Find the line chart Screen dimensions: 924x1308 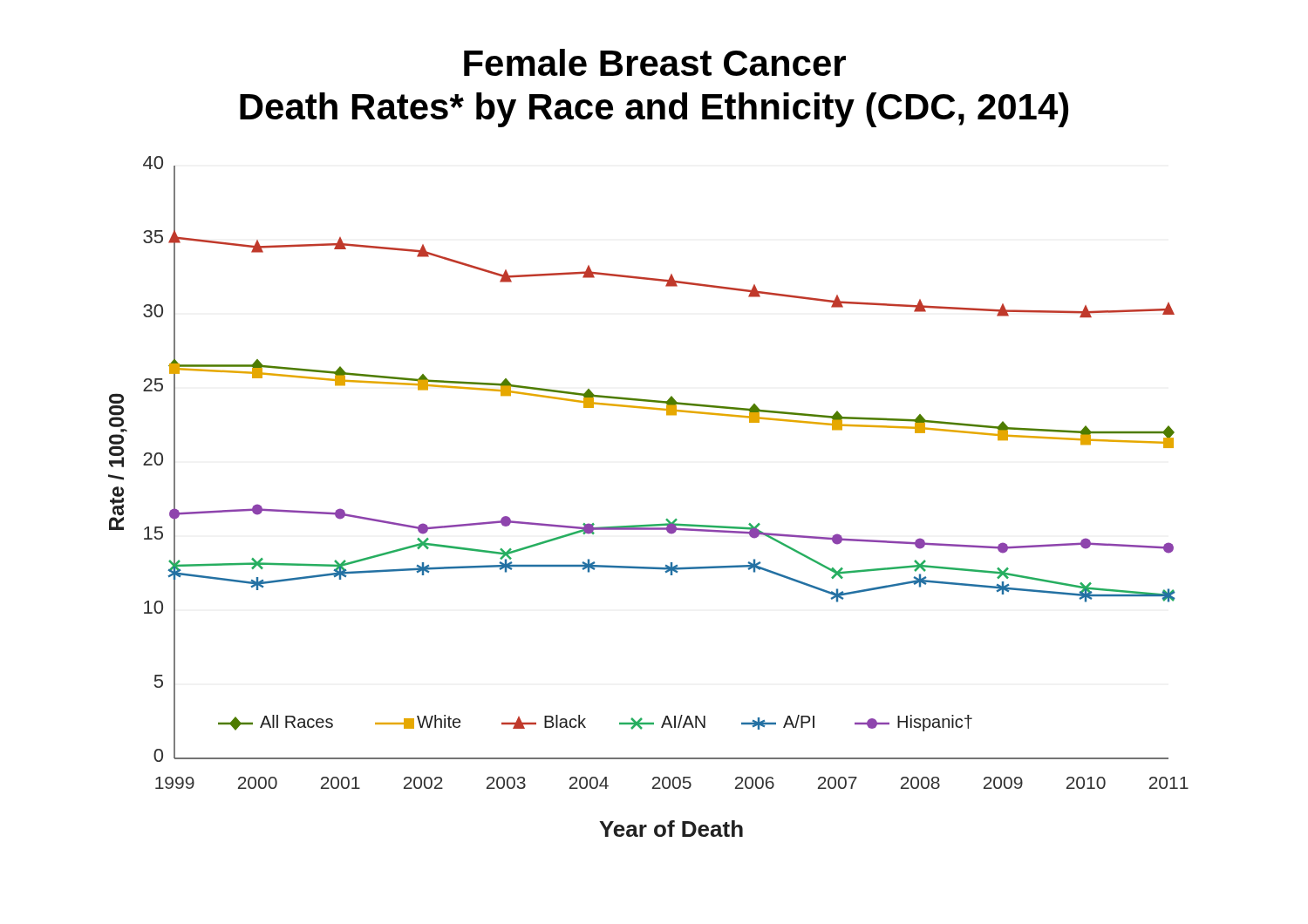click(654, 506)
